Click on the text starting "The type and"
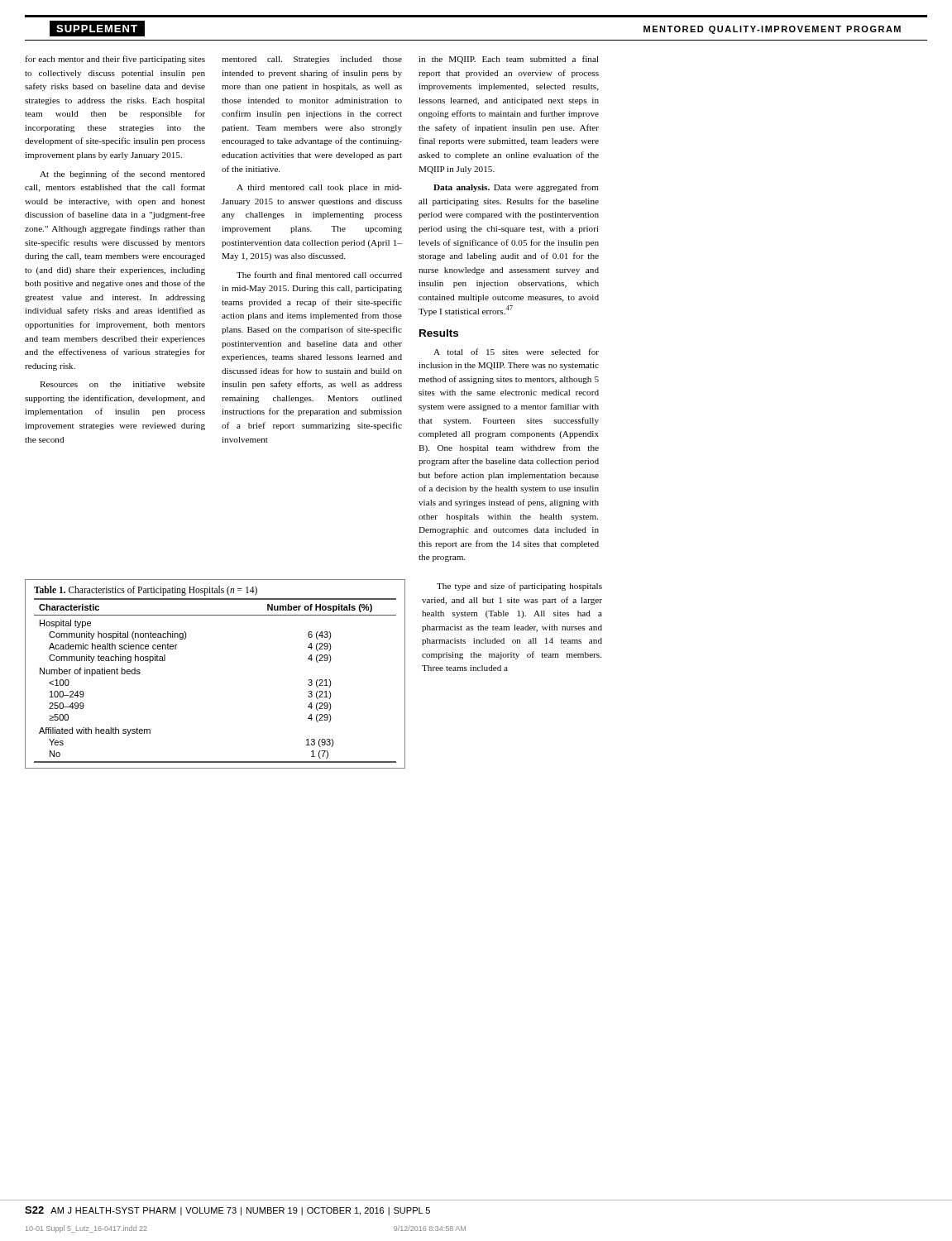 point(512,627)
